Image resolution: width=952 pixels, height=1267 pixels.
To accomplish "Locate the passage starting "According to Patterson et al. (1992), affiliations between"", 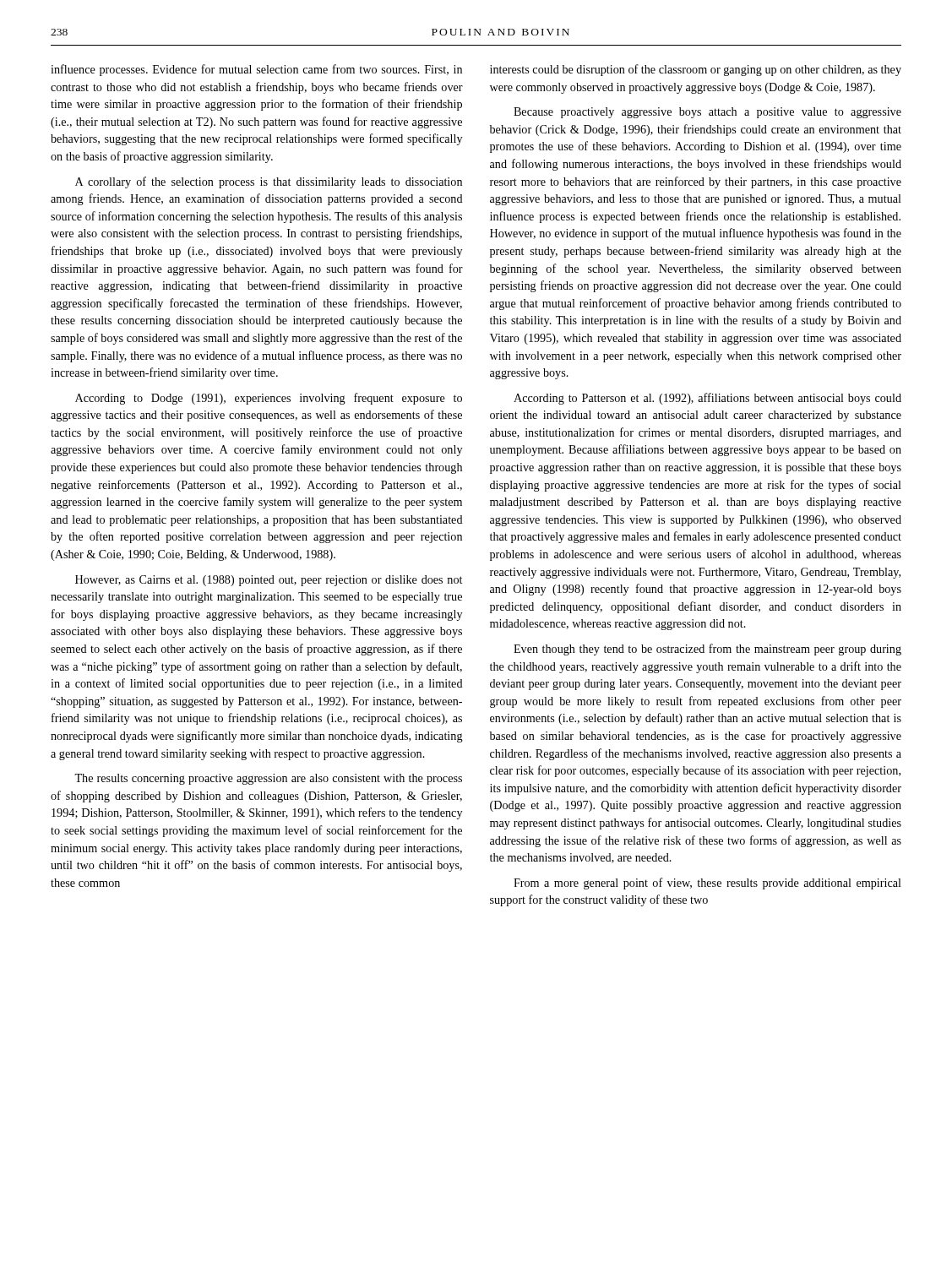I will click(695, 511).
